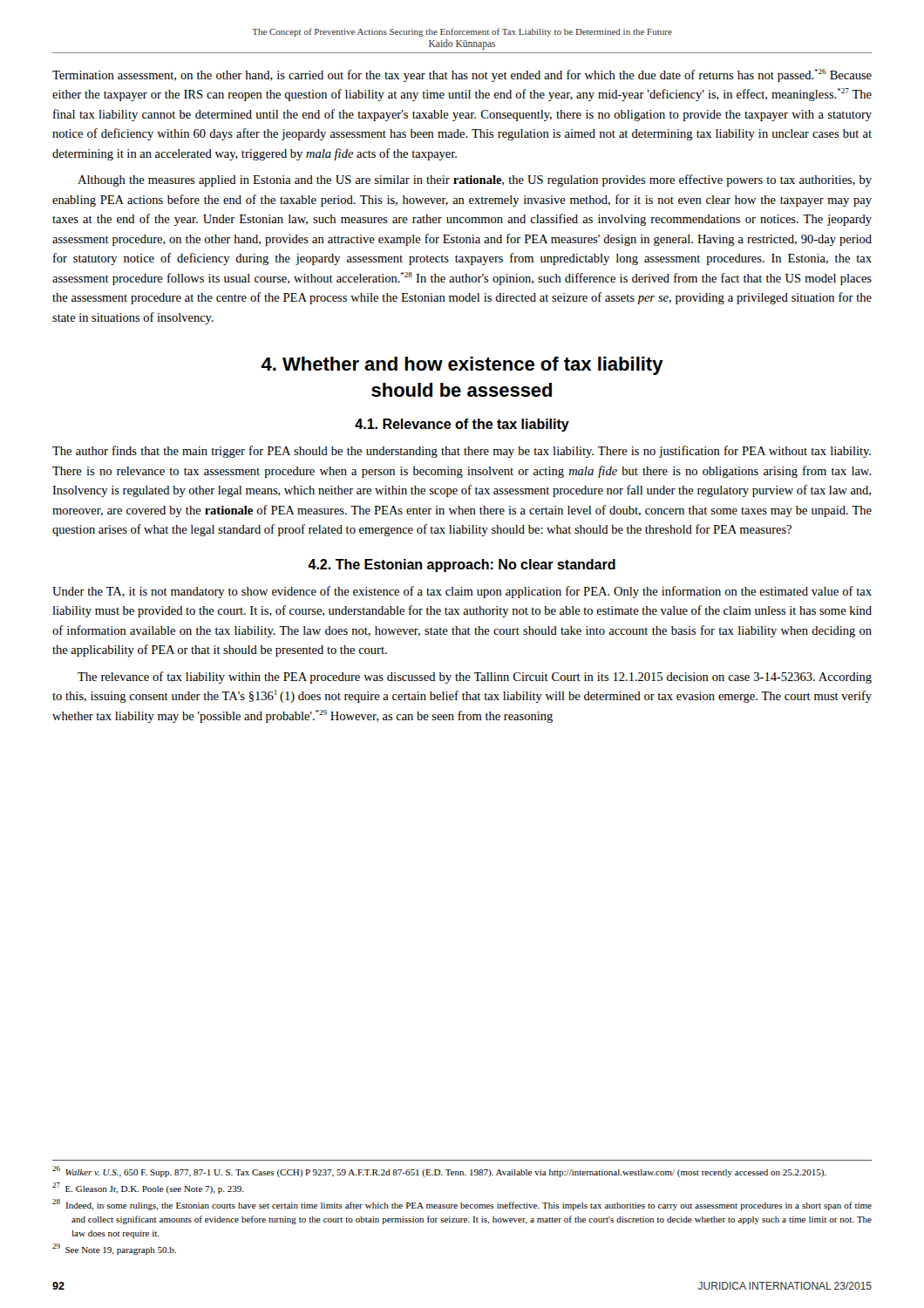Point to the block beginning "Under the TA,"
This screenshot has height=1308, width=924.
click(462, 621)
